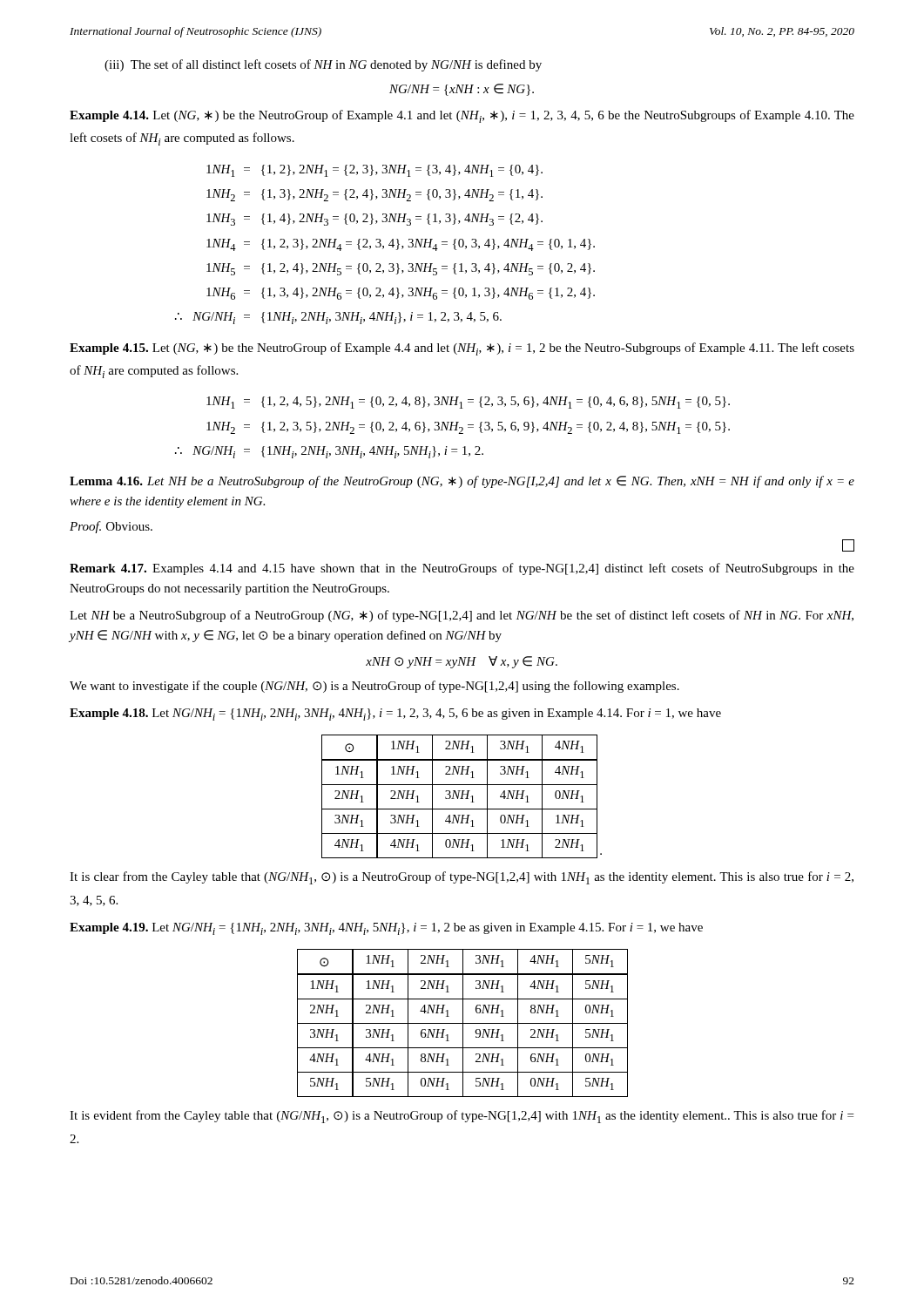Image resolution: width=924 pixels, height=1307 pixels.
Task: Find the block on this page that starts "It is evident"
Action: pos(462,1127)
